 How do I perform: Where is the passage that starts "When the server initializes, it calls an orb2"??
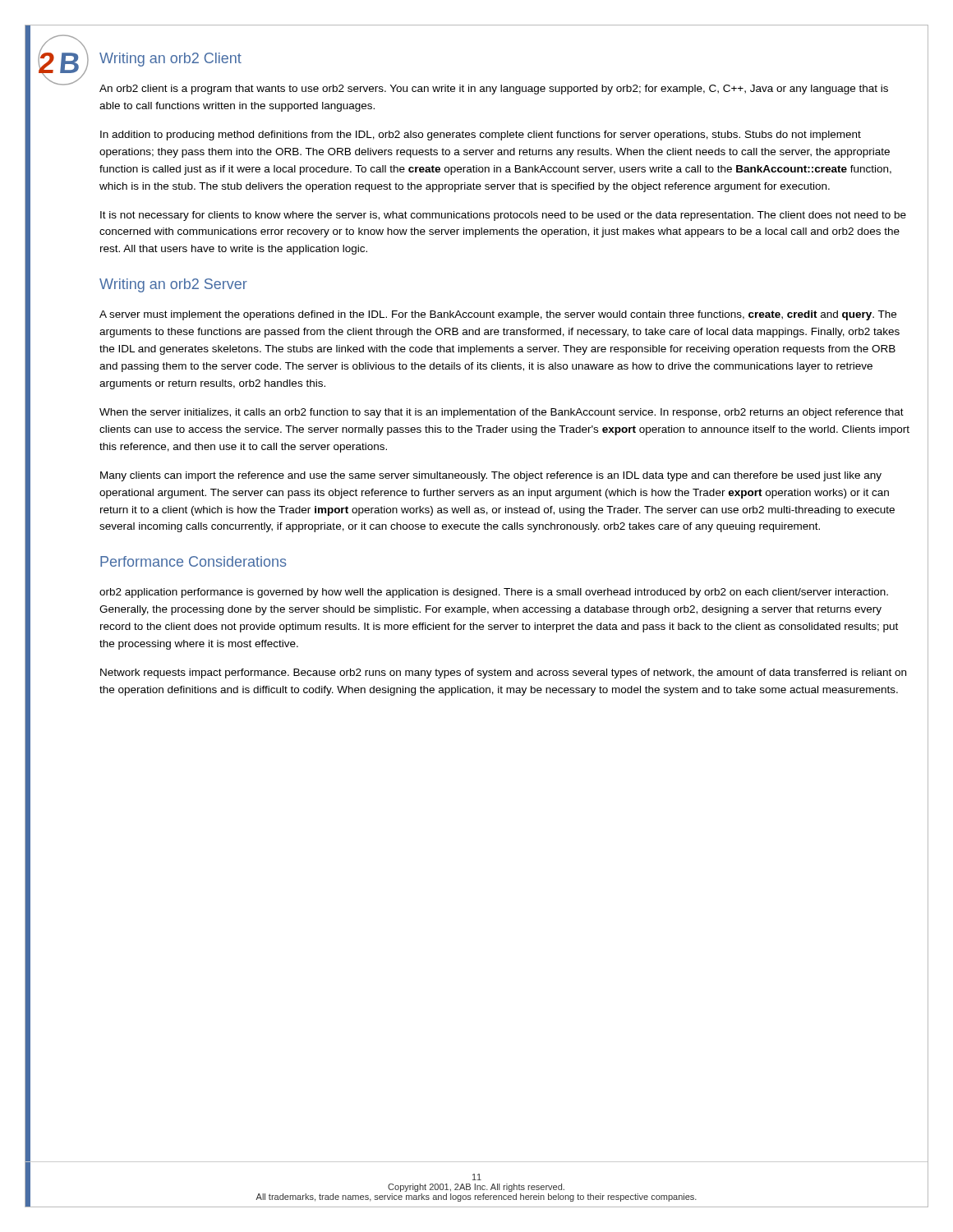click(504, 429)
